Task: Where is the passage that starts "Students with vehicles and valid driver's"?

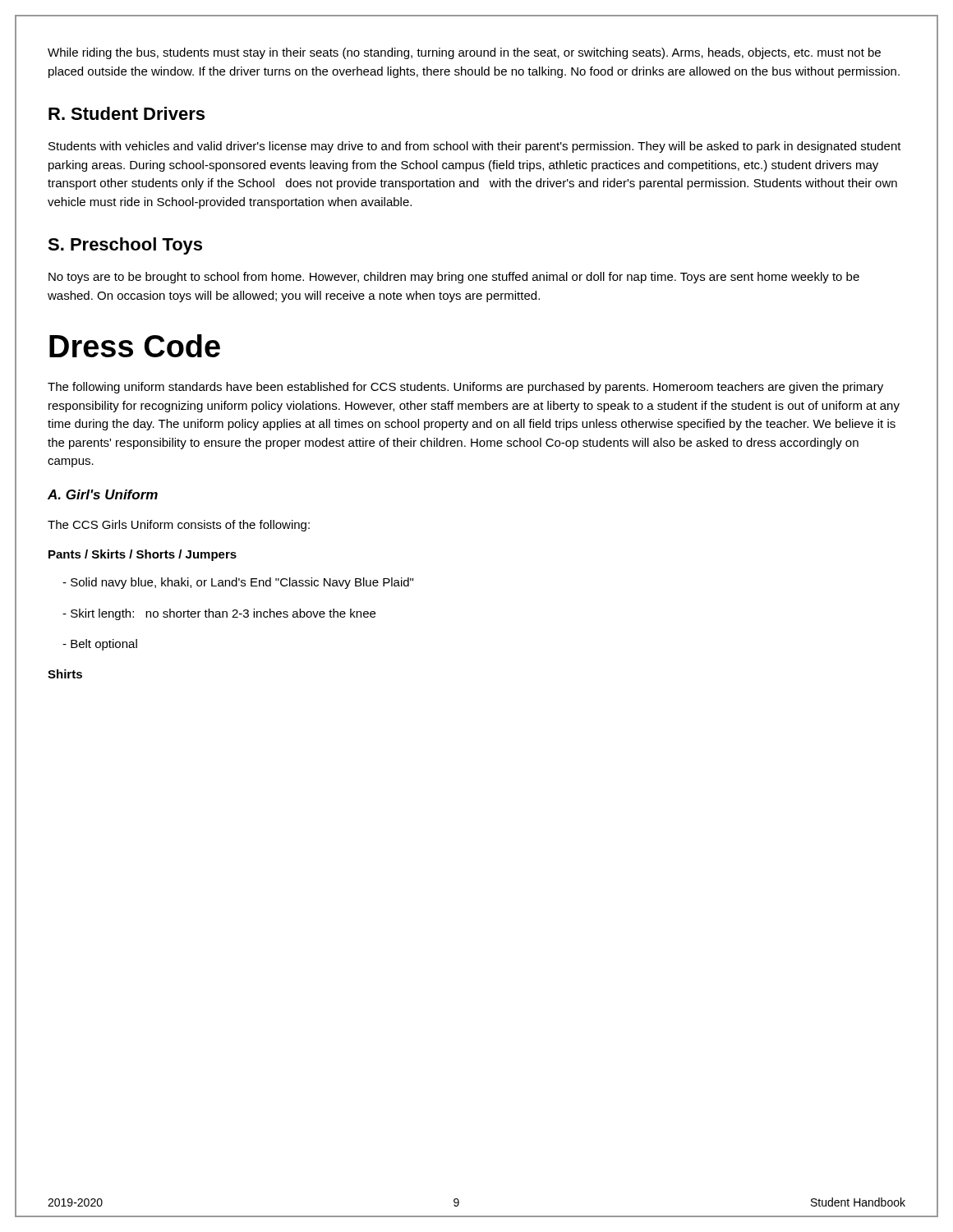Action: 476,174
